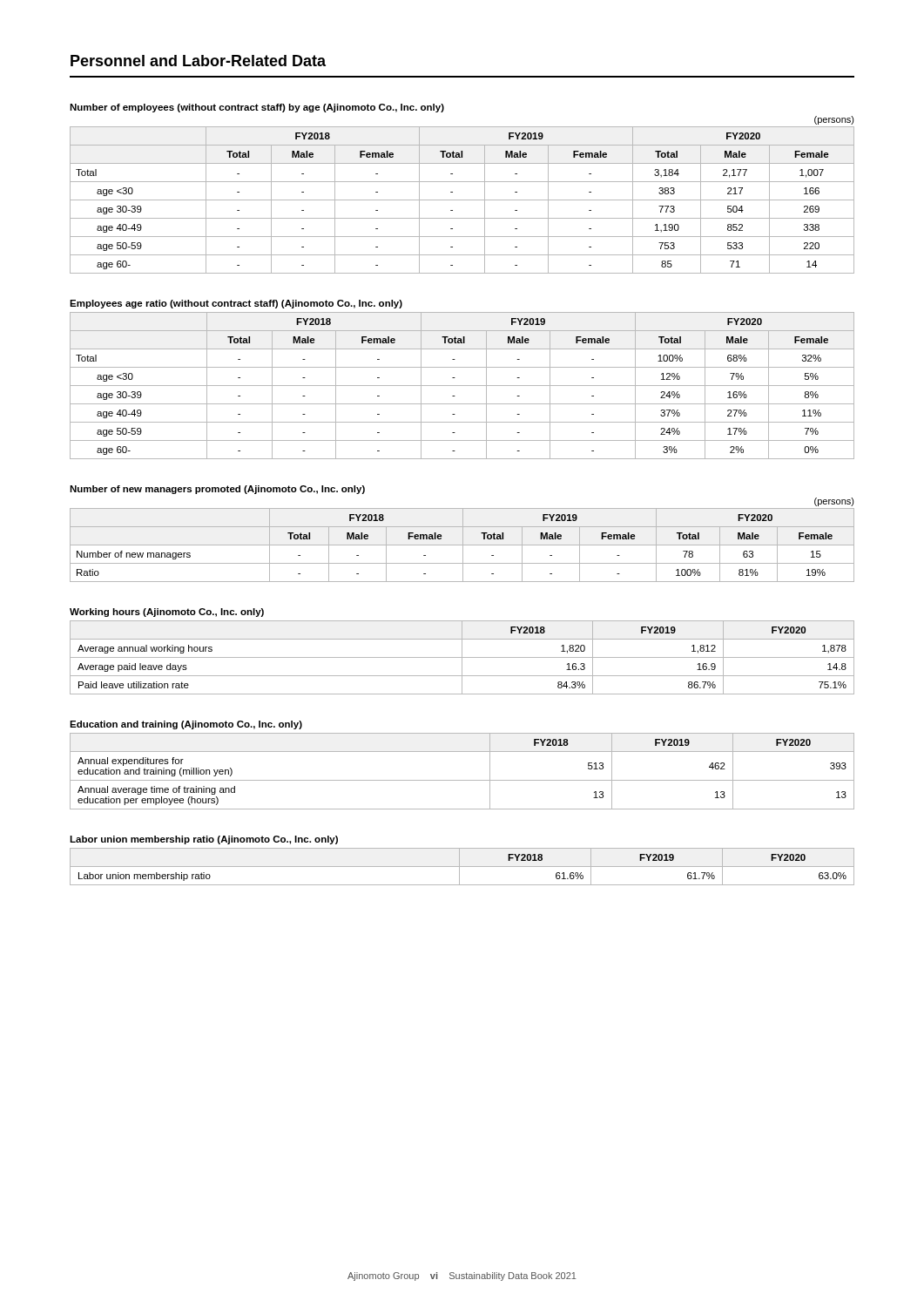Find the section header containing "Employees age ratio (without contract staff)"
Screen dimensions: 1307x924
236,303
